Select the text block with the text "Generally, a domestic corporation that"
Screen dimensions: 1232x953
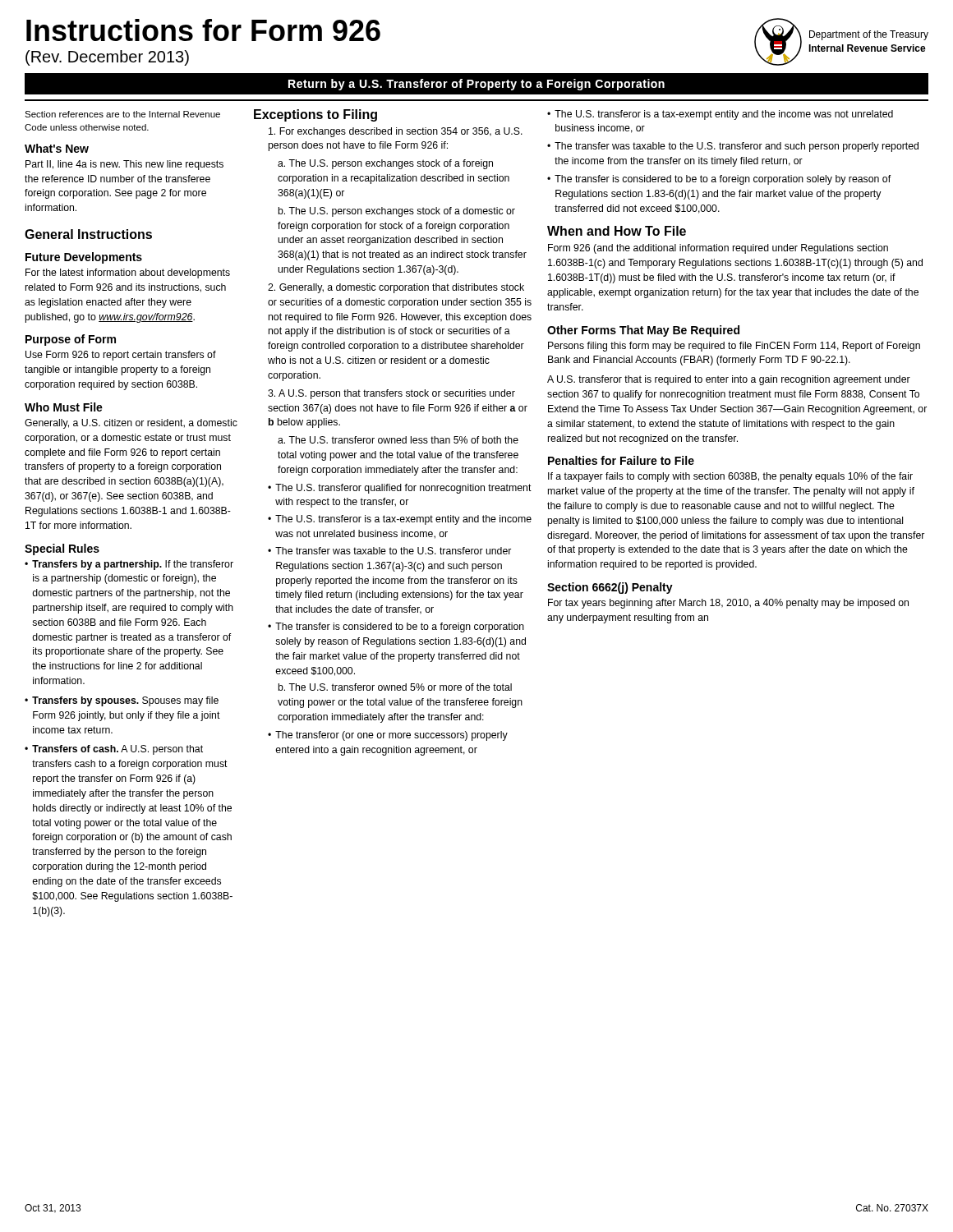[x=400, y=331]
